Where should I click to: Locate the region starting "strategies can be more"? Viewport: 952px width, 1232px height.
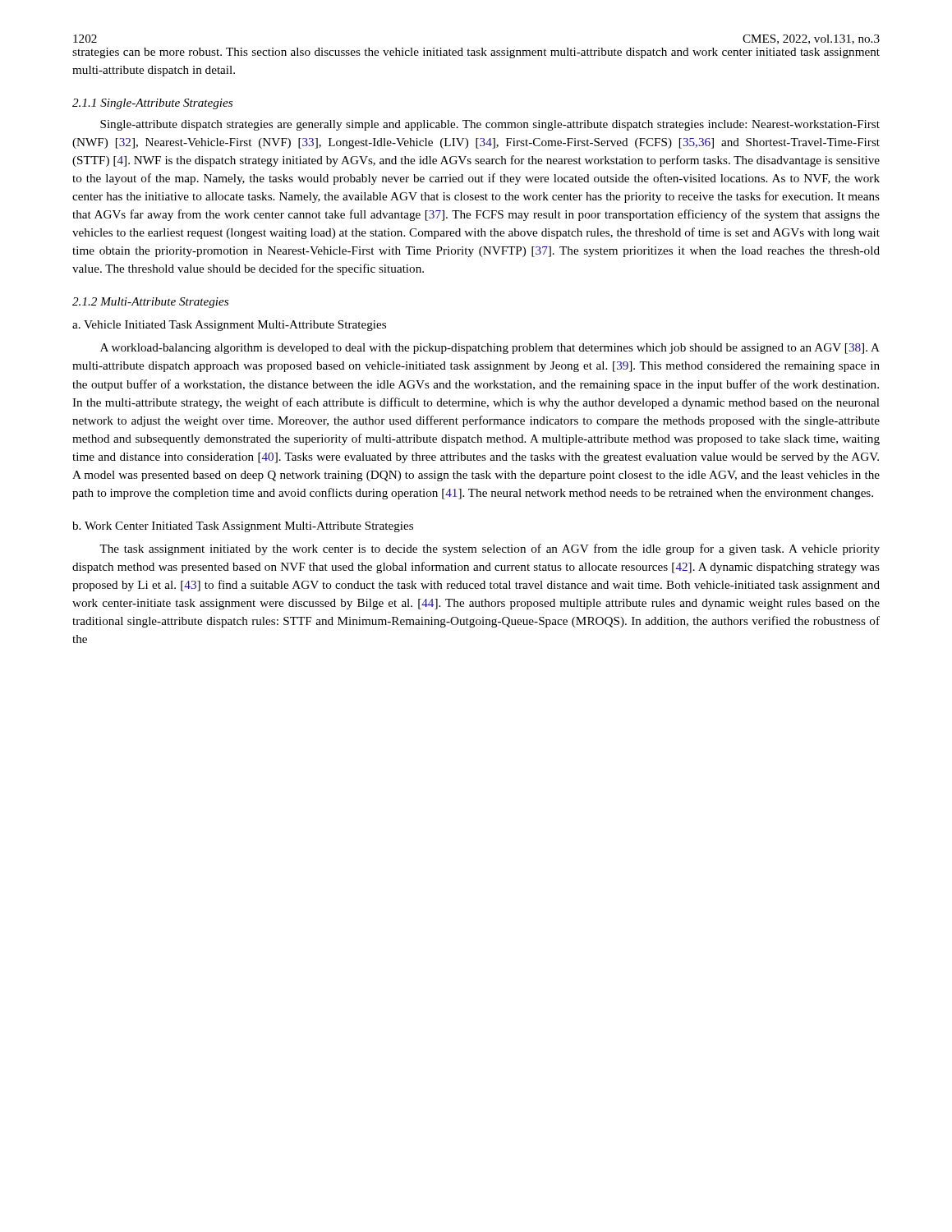tap(476, 61)
